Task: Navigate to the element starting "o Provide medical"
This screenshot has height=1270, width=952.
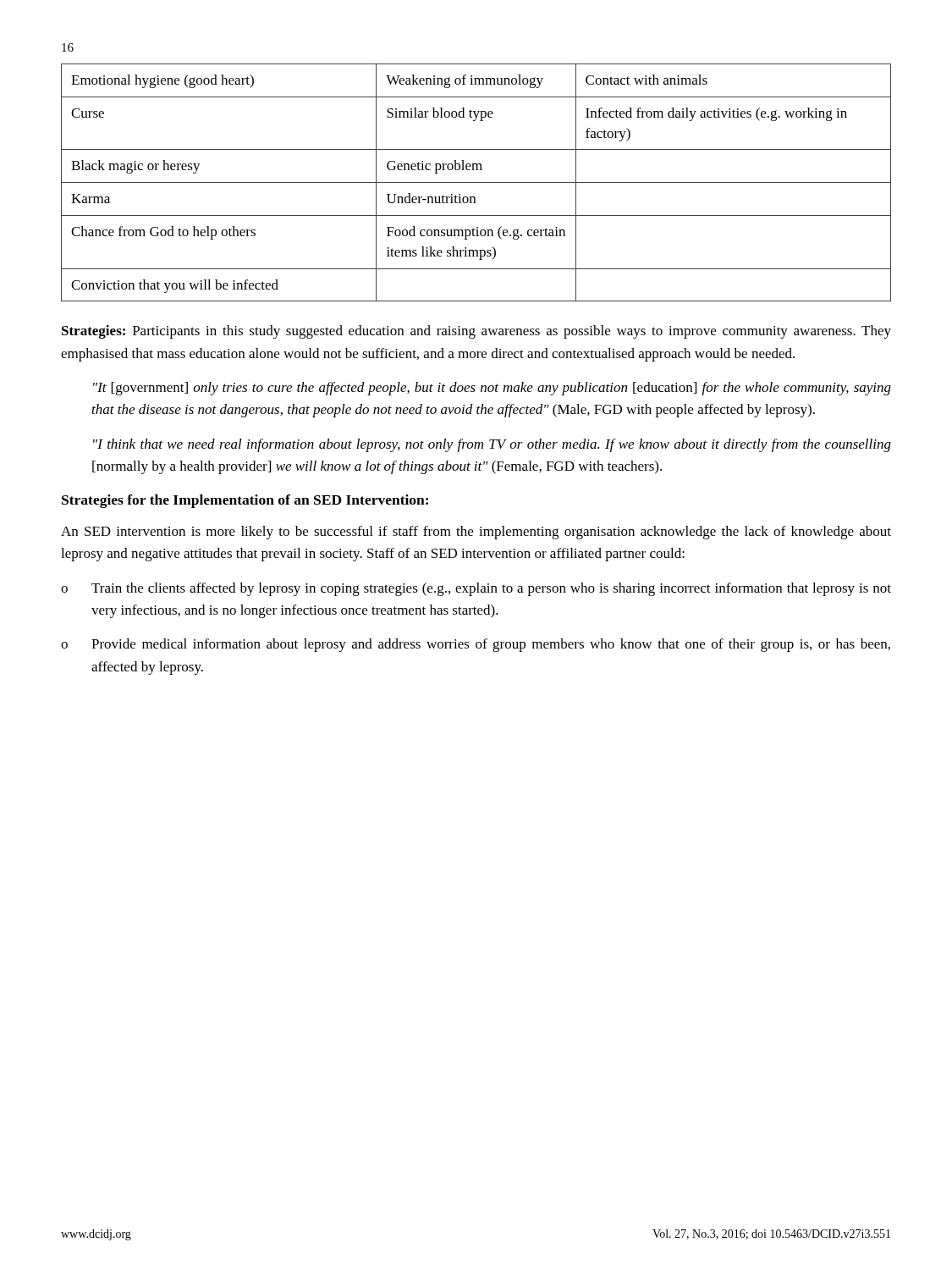Action: click(476, 656)
